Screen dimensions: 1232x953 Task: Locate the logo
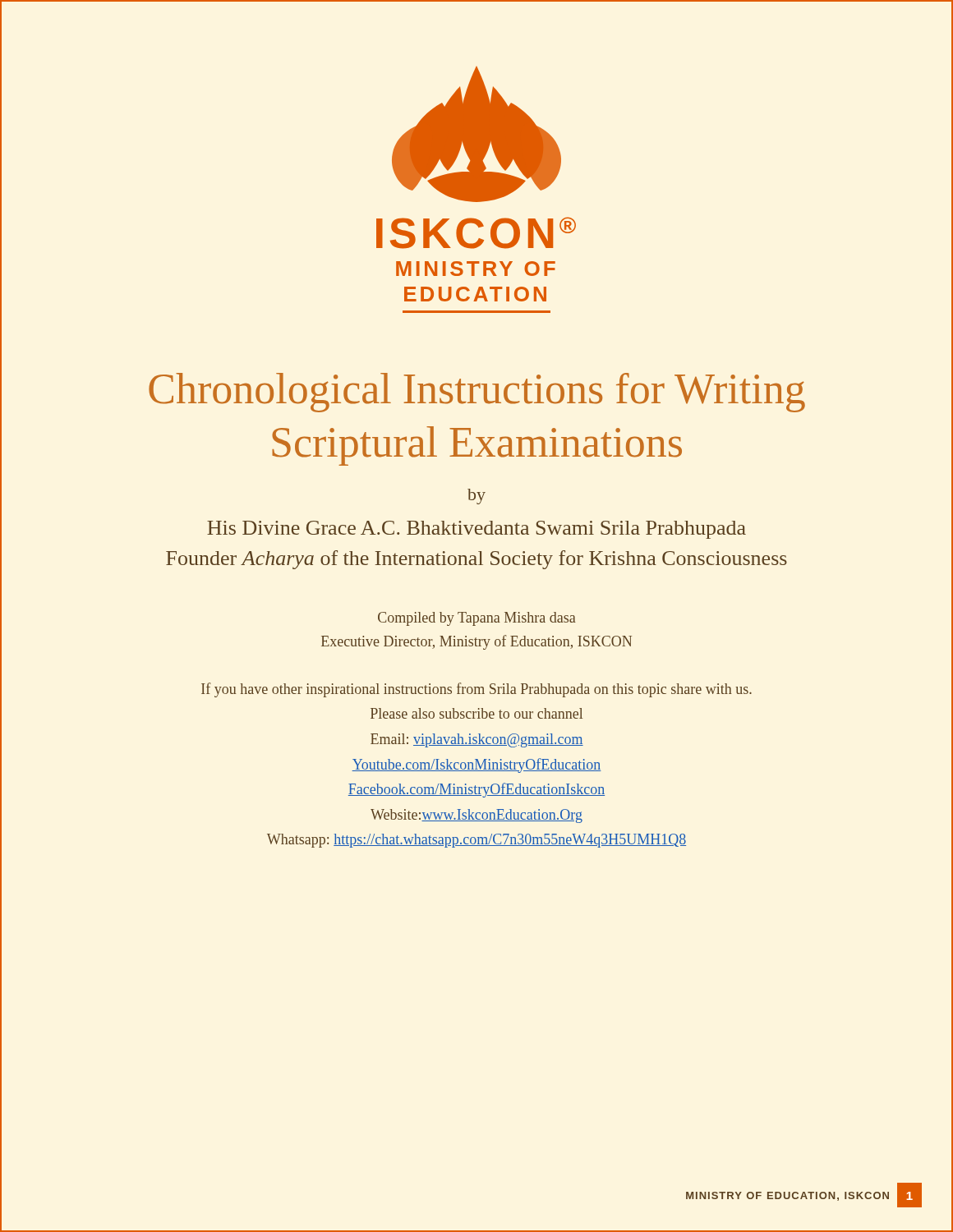[476, 177]
